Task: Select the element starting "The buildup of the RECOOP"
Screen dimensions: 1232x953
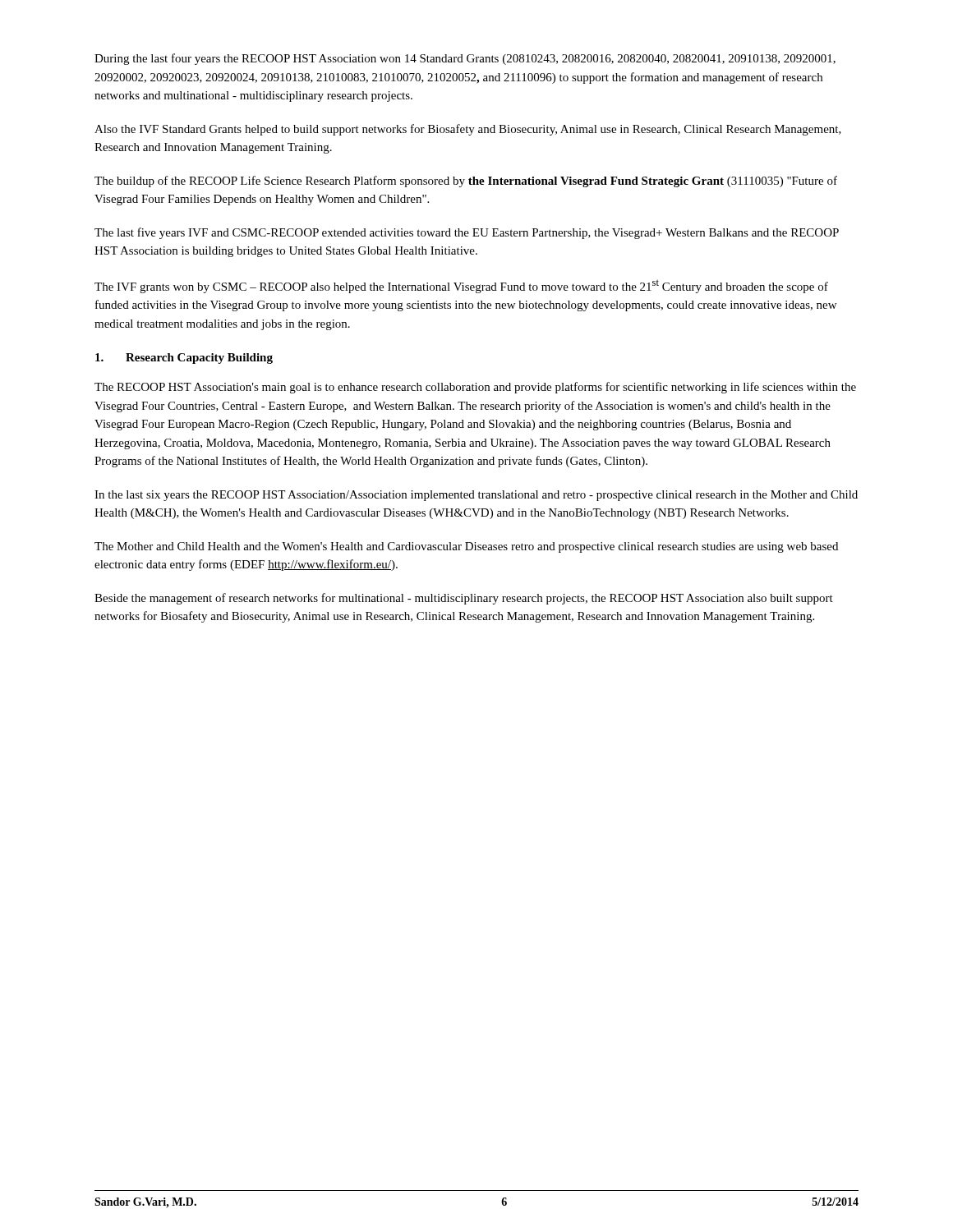Action: 466,190
